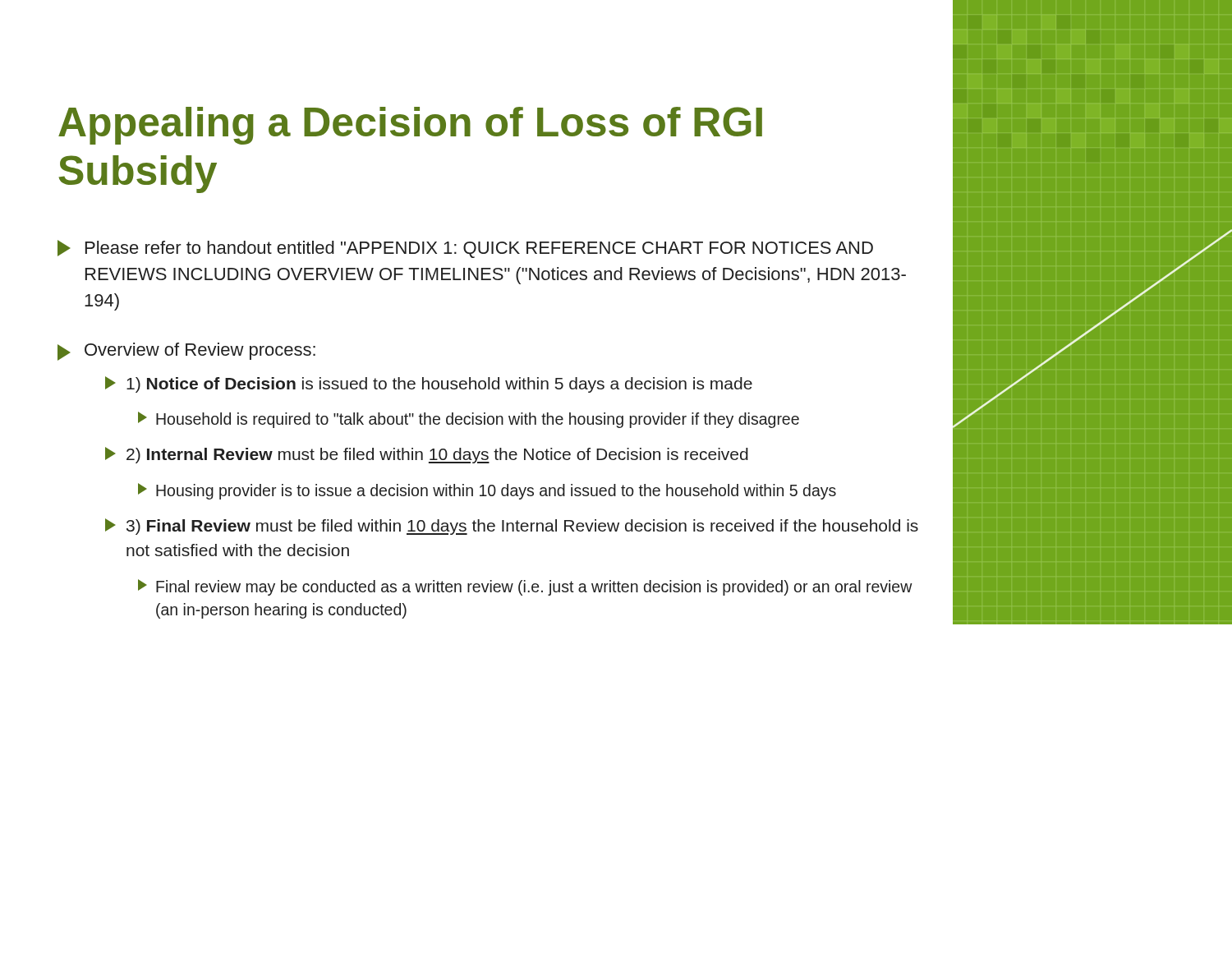The height and width of the screenshot is (953, 1232).
Task: Point to the passage starting "Household is required"
Action: 469,419
